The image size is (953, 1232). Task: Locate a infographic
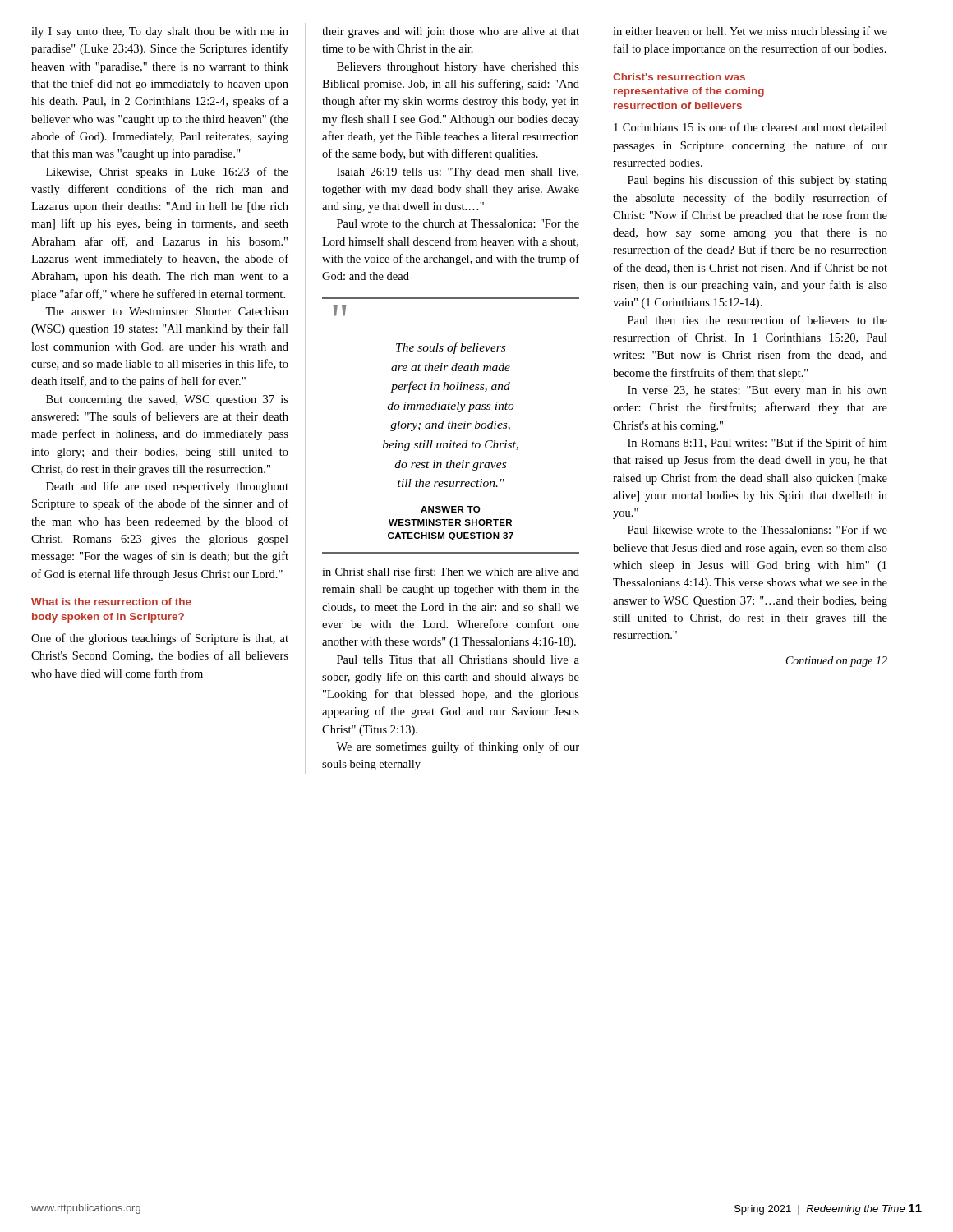click(451, 425)
